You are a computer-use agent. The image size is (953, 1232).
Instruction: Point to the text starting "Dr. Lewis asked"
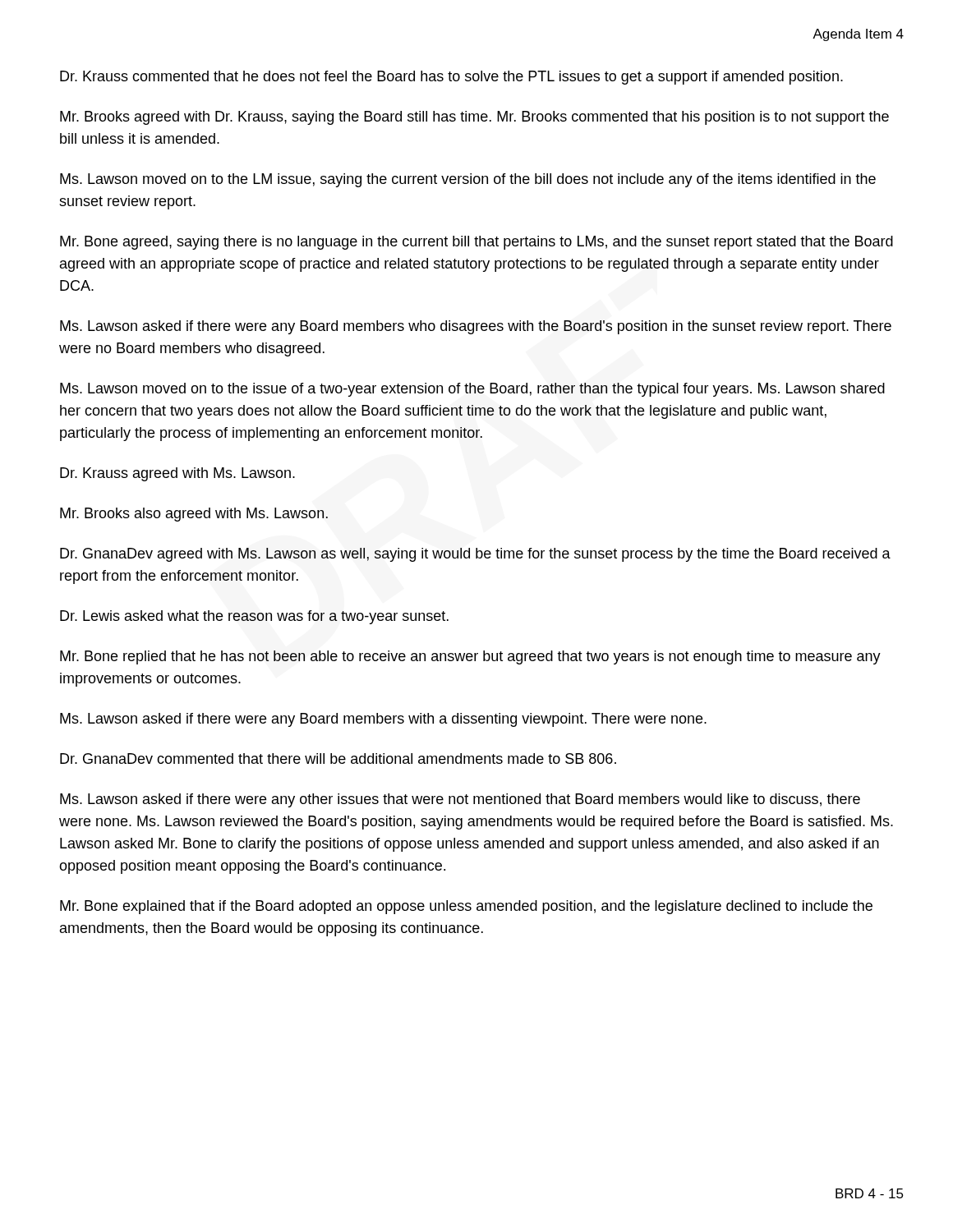254,616
